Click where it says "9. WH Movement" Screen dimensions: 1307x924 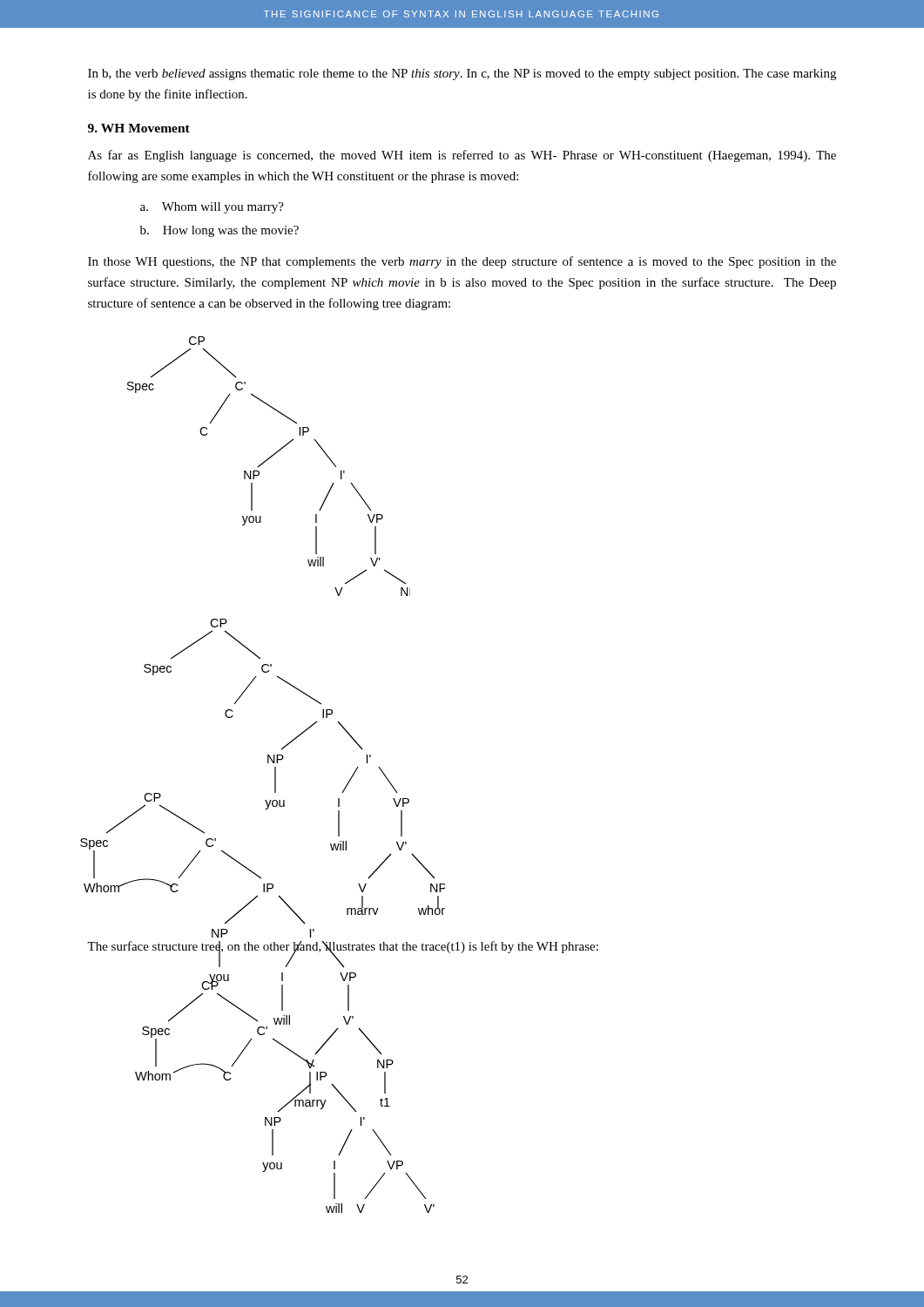[x=139, y=128]
